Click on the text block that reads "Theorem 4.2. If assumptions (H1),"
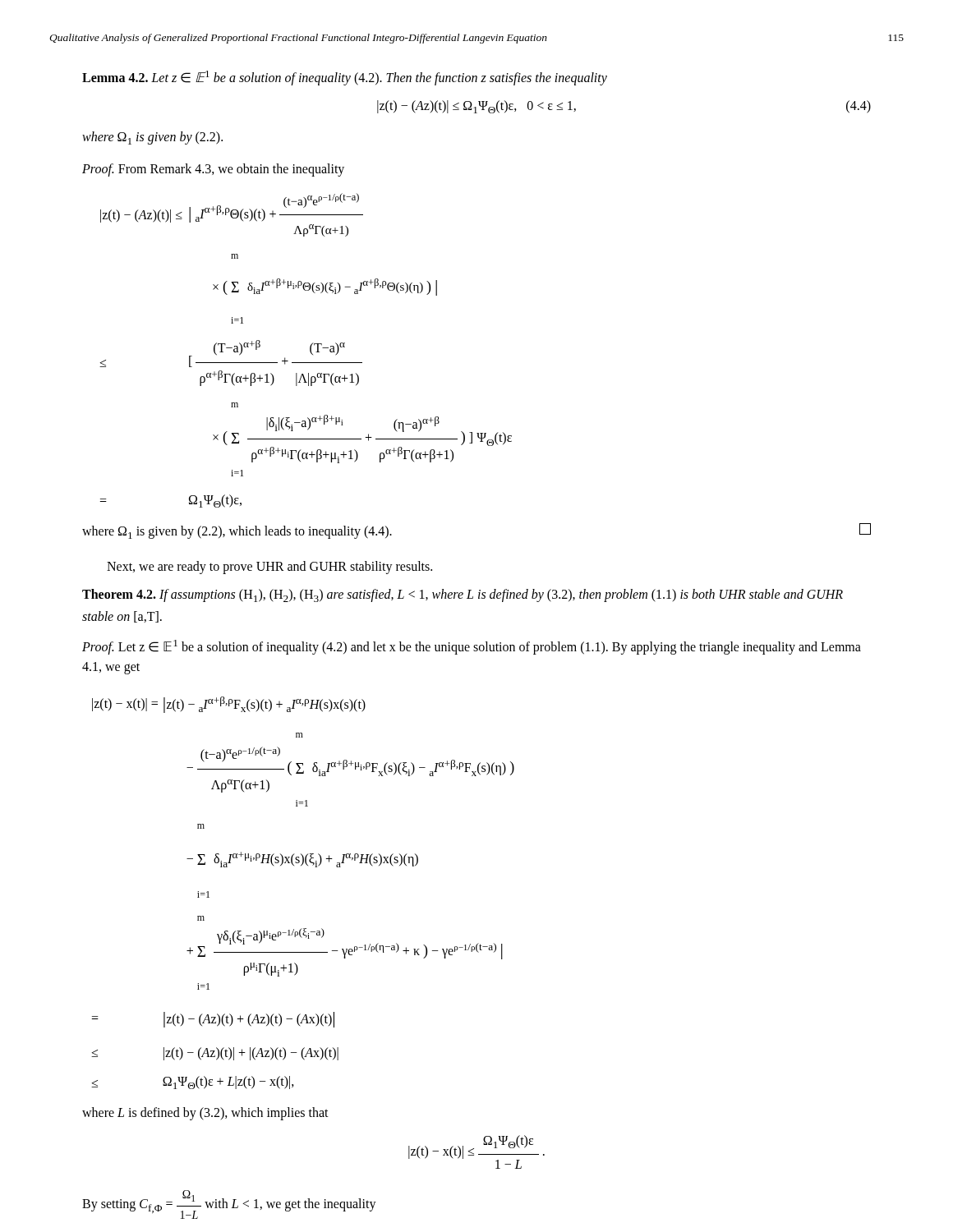Viewport: 953px width, 1232px height. [x=463, y=605]
